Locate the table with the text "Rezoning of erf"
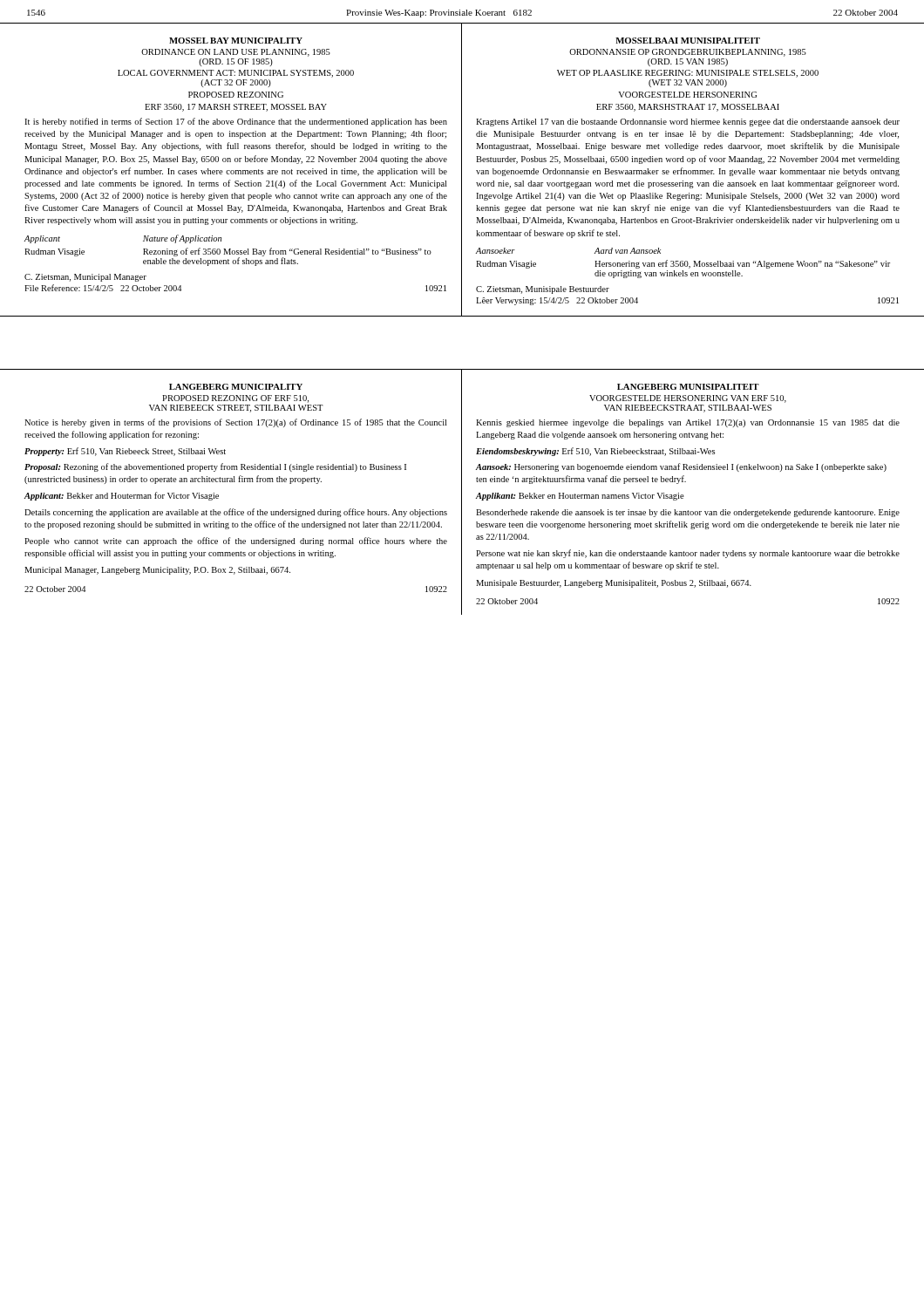Screen dimensions: 1308x924 click(x=236, y=249)
